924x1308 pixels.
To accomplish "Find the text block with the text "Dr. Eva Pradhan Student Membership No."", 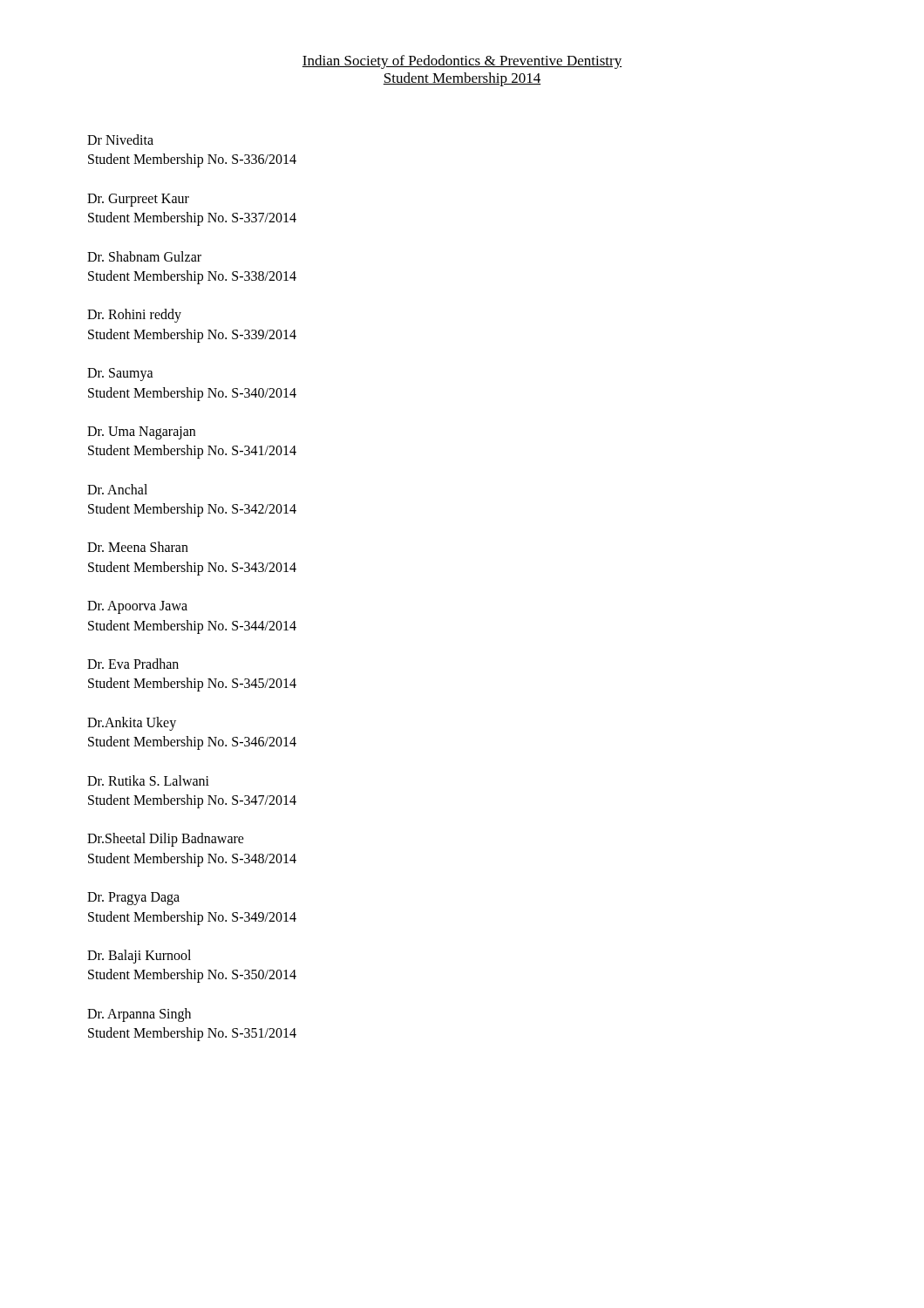I will (x=133, y=664).
